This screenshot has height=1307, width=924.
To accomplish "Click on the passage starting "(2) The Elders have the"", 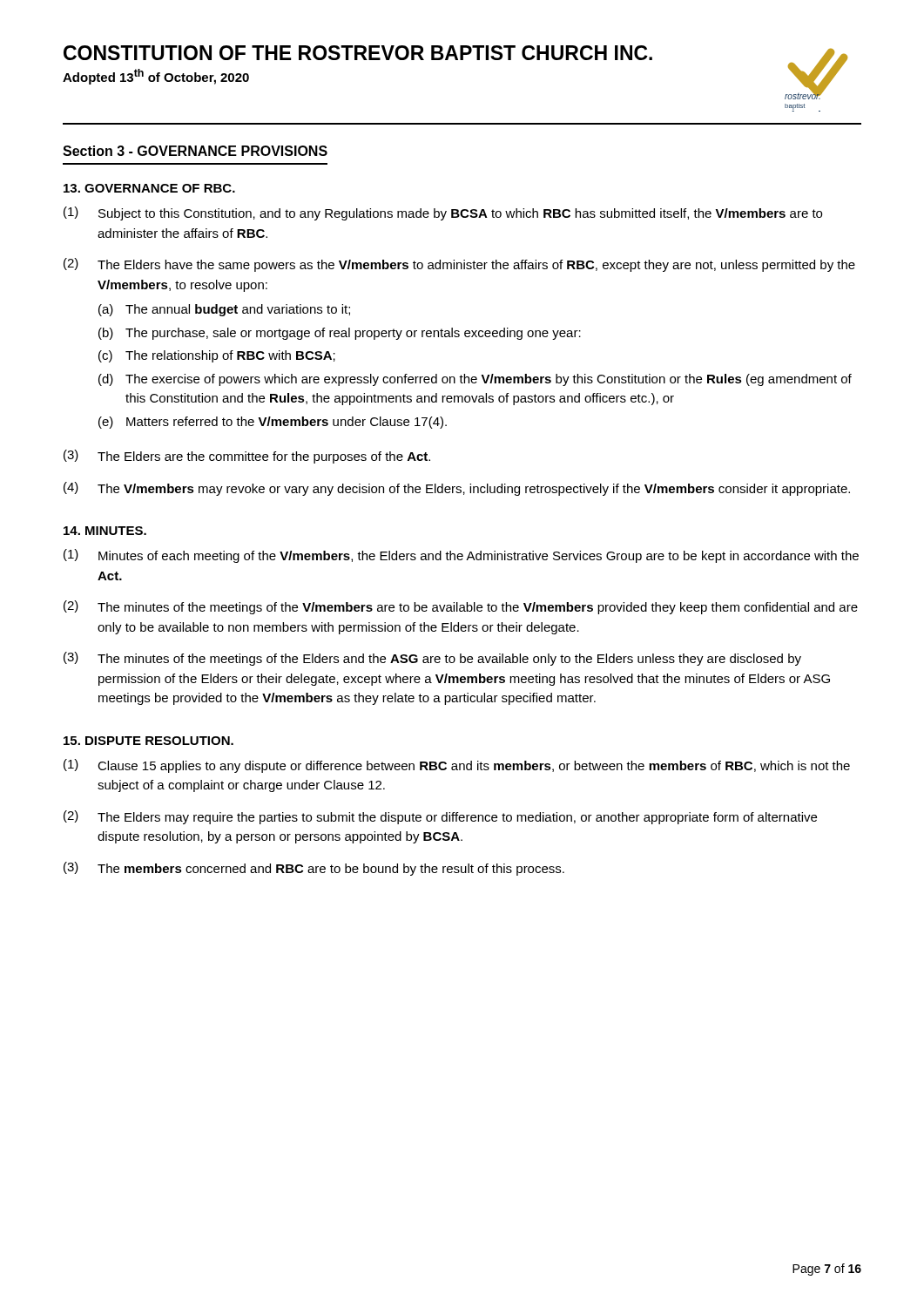I will pyautogui.click(x=462, y=345).
